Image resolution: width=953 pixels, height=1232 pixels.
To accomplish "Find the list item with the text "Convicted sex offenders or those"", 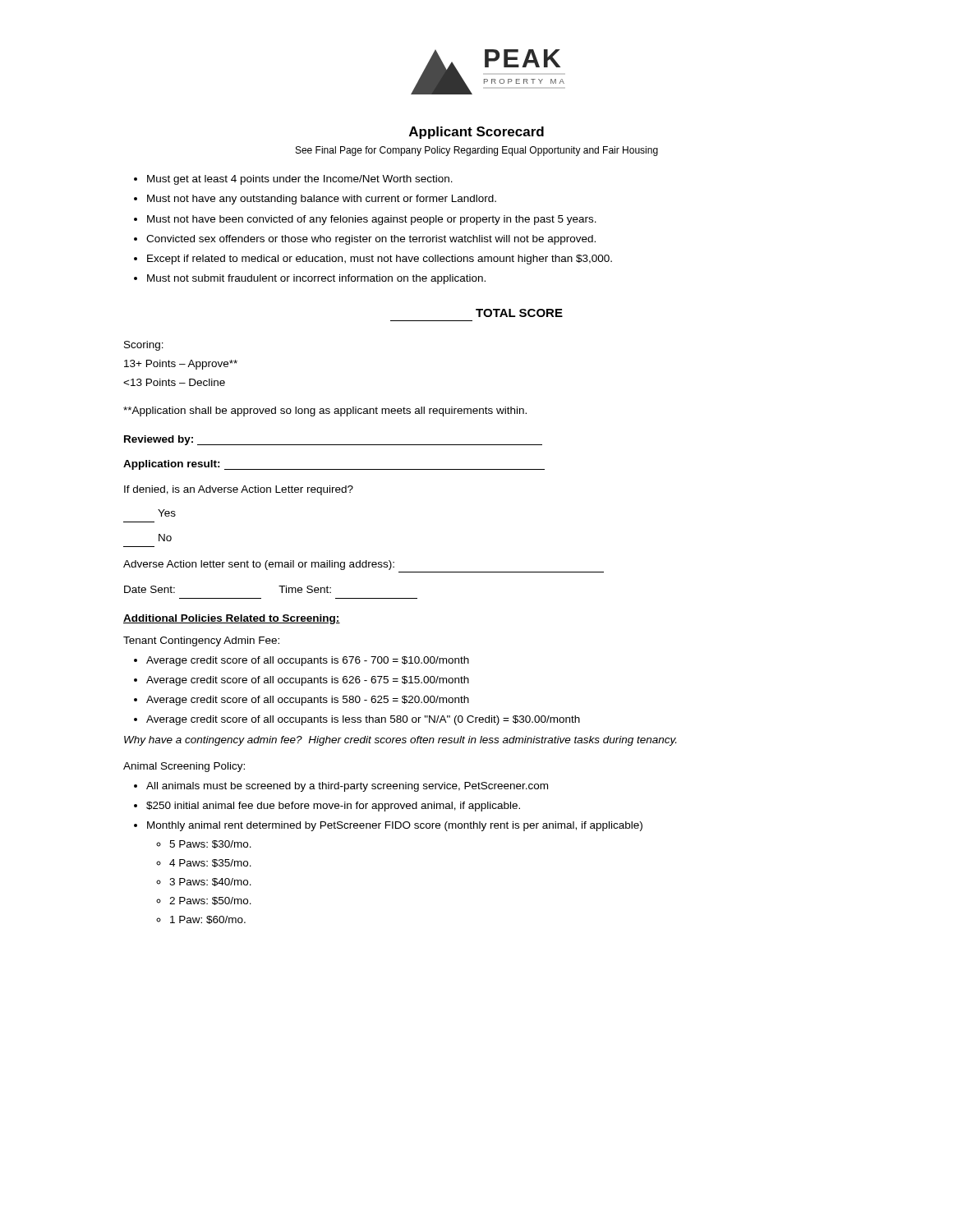I will pos(371,238).
